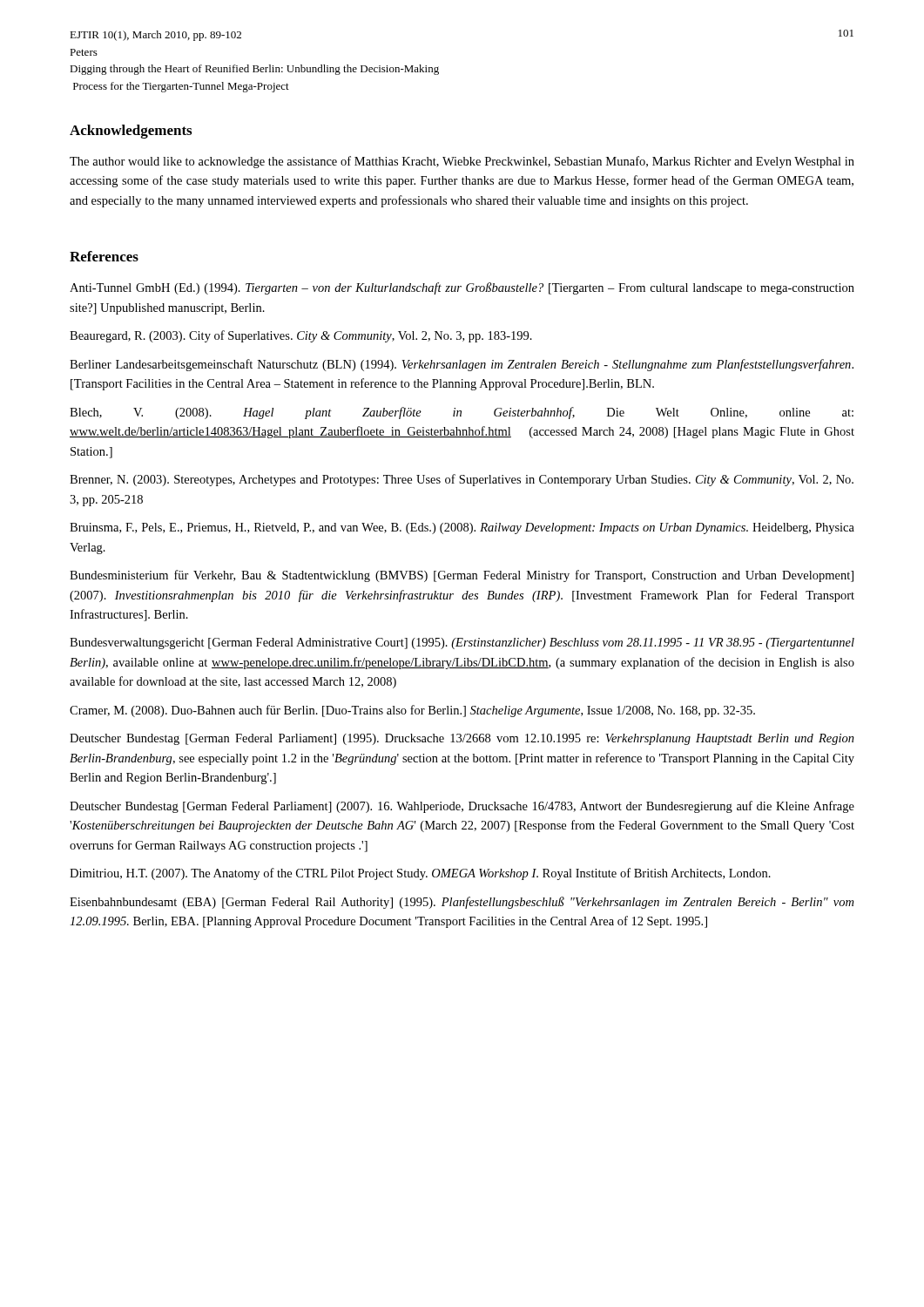Select the region starting "Anti-Tunnel GmbH (Ed.)"
924x1307 pixels.
(462, 298)
